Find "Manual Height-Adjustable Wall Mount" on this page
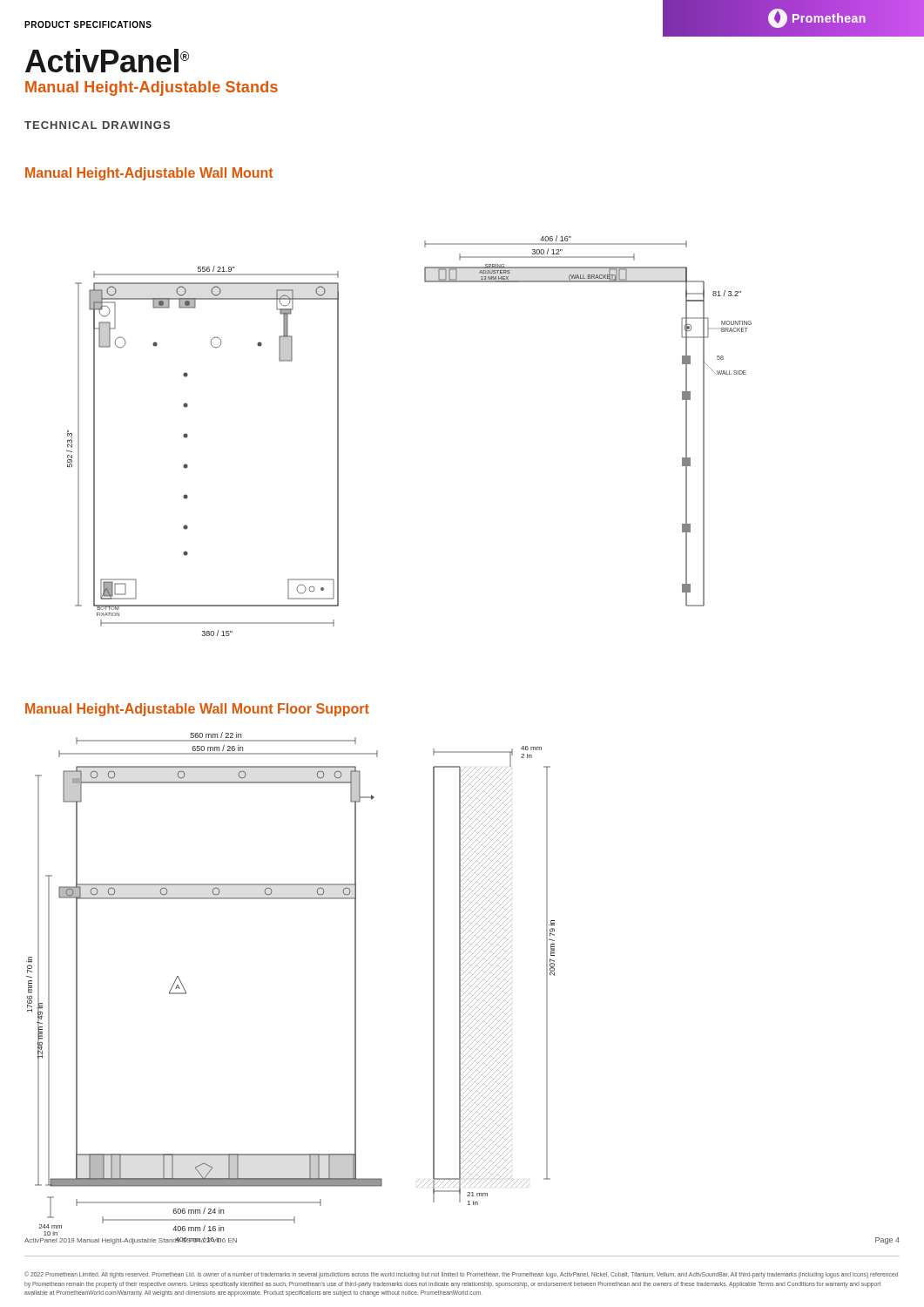This screenshot has width=924, height=1307. click(149, 173)
